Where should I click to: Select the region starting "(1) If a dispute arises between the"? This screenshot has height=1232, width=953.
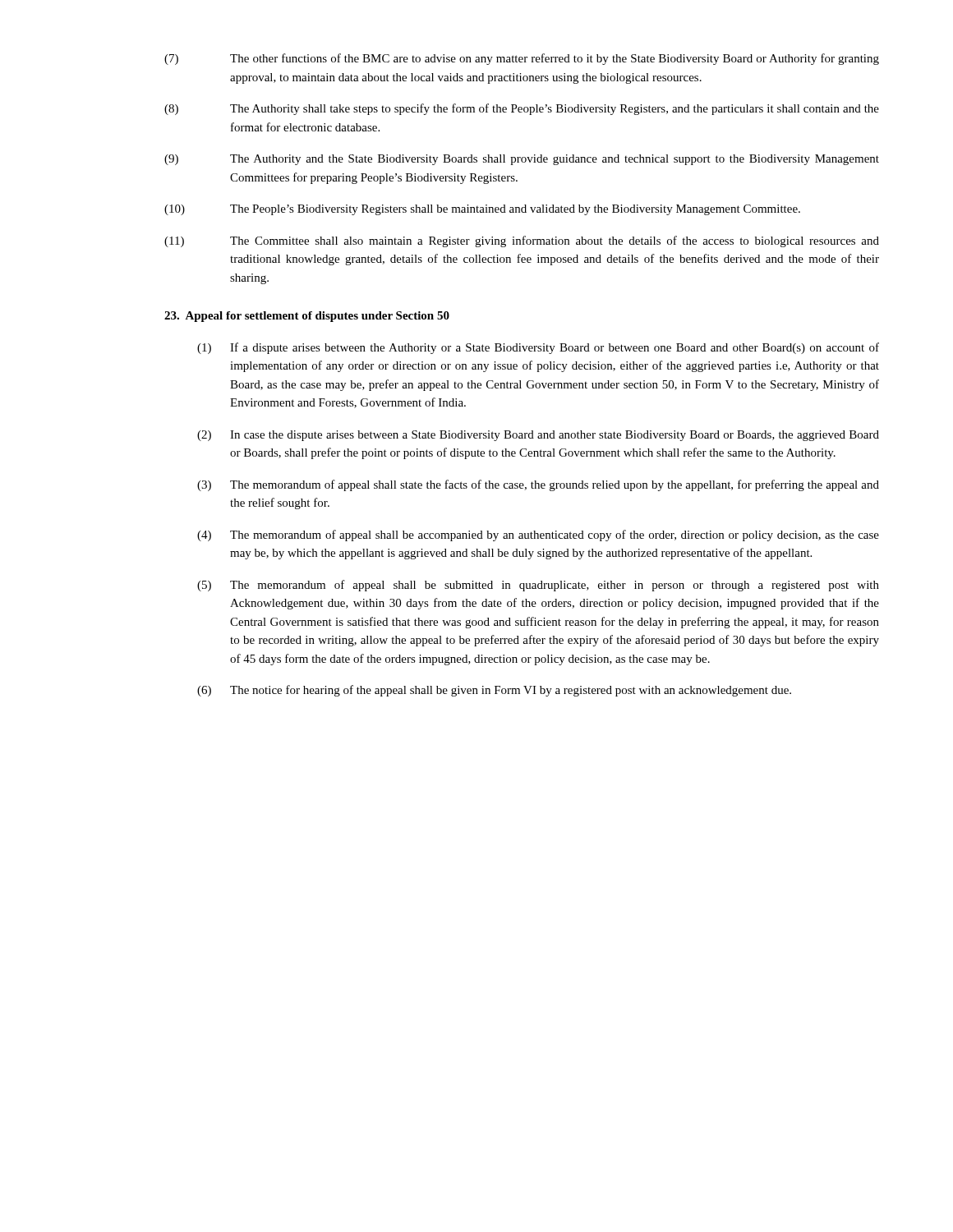pos(538,375)
